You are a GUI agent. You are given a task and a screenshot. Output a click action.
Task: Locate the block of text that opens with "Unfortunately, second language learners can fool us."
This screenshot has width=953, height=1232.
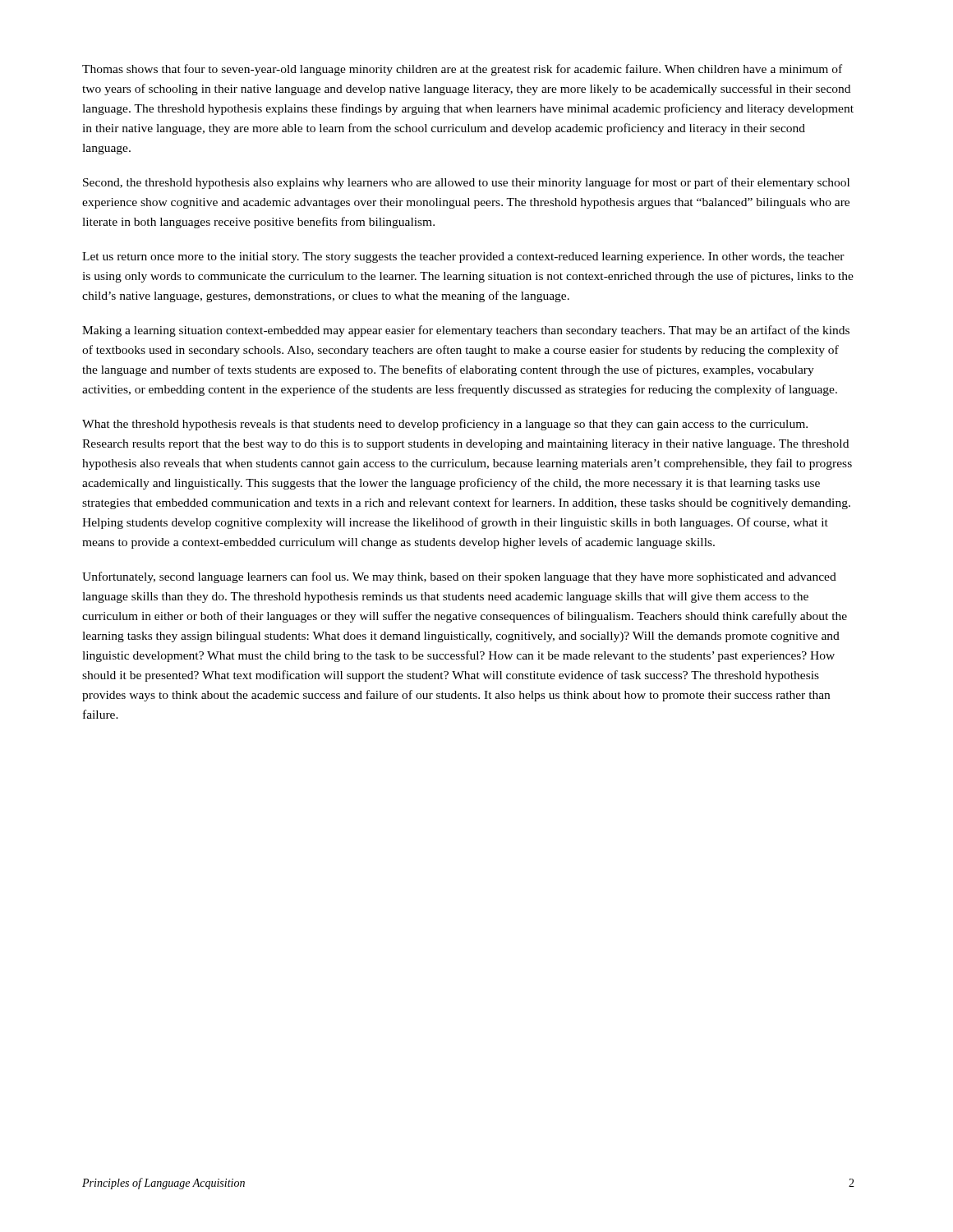pos(465,645)
